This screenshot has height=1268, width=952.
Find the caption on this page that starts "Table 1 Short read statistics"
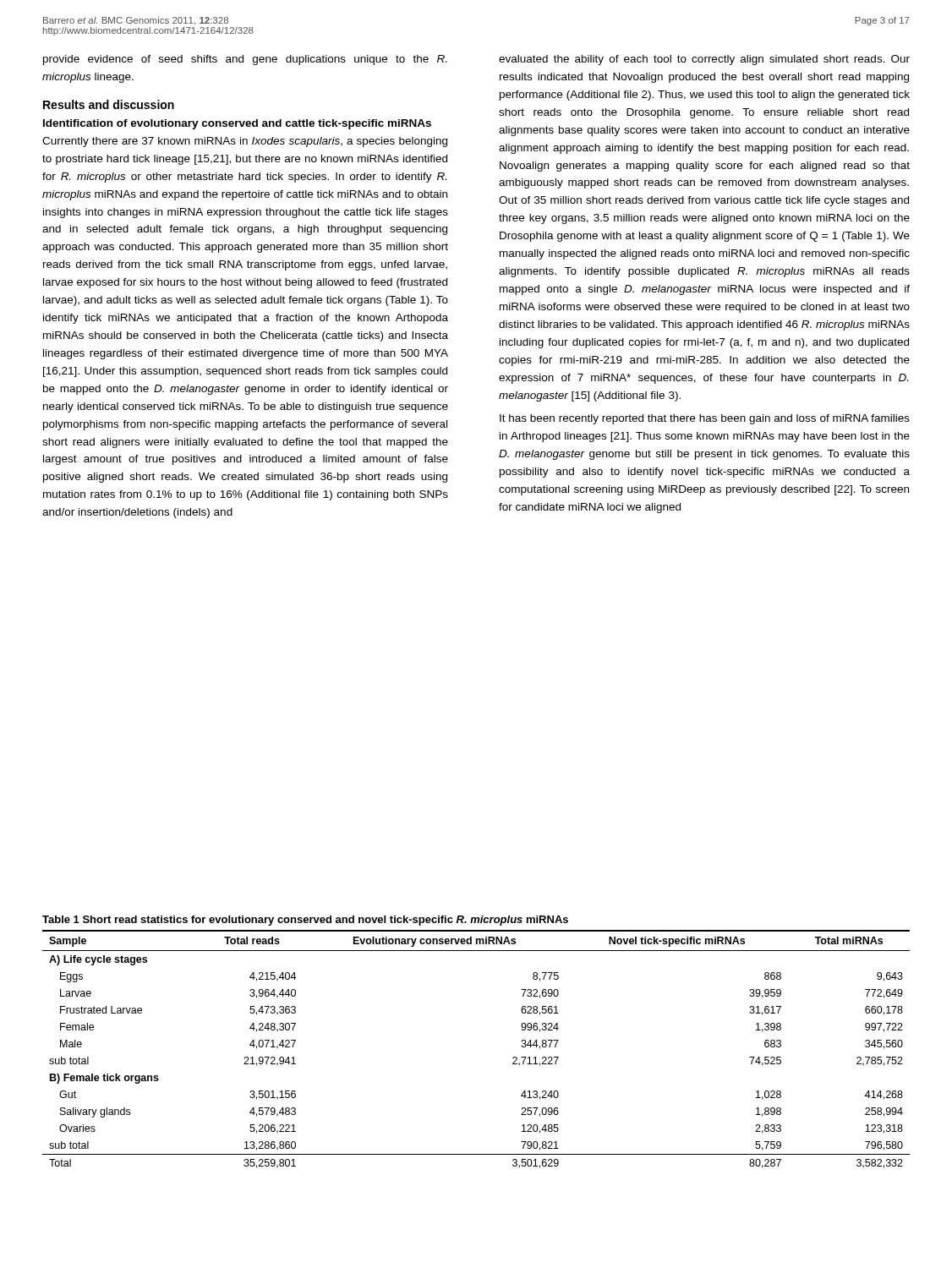tap(305, 919)
